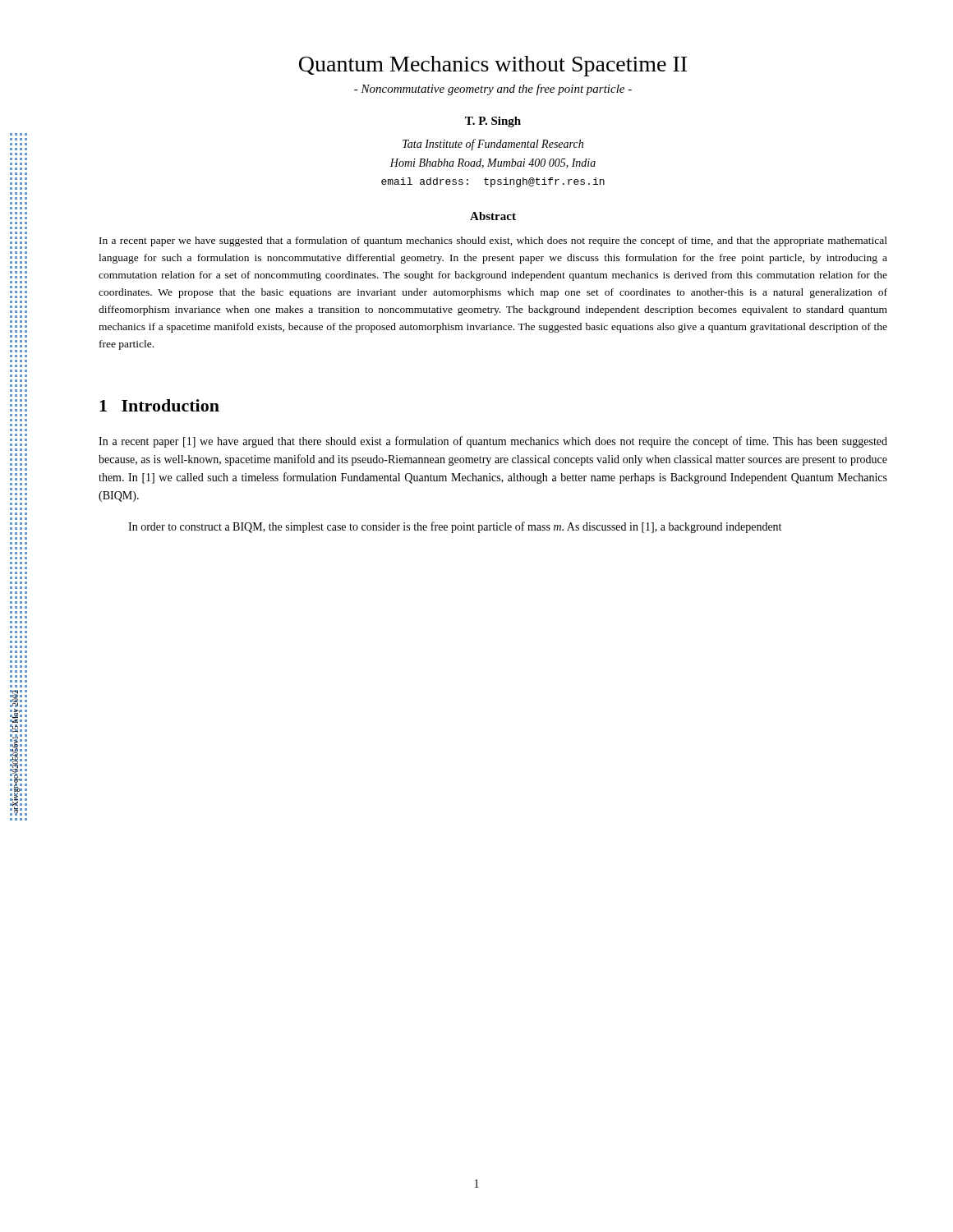Where is the passage that starts "In a recent paper we have"?
Image resolution: width=953 pixels, height=1232 pixels.
493,292
